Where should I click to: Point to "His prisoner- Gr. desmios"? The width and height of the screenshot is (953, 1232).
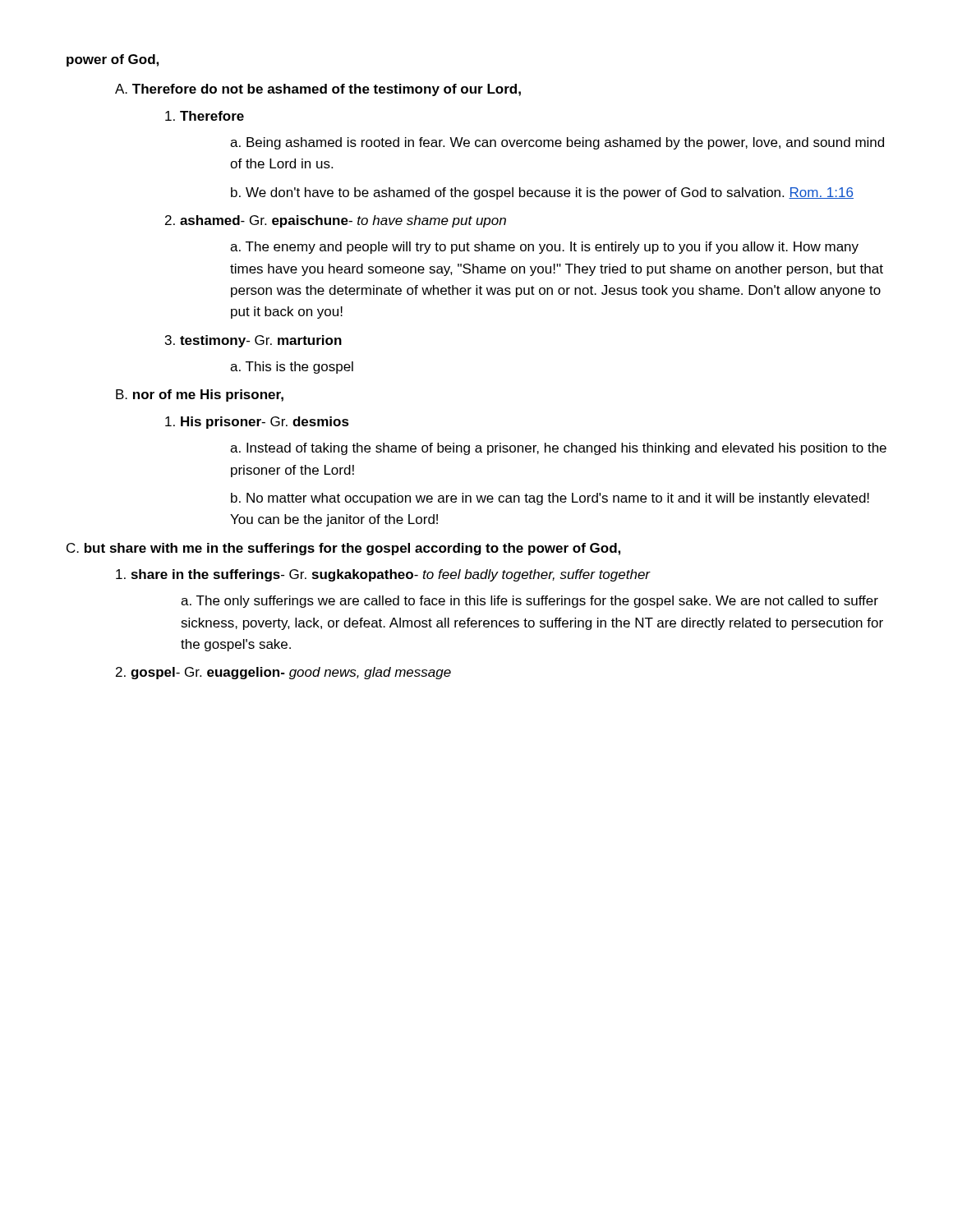257,422
